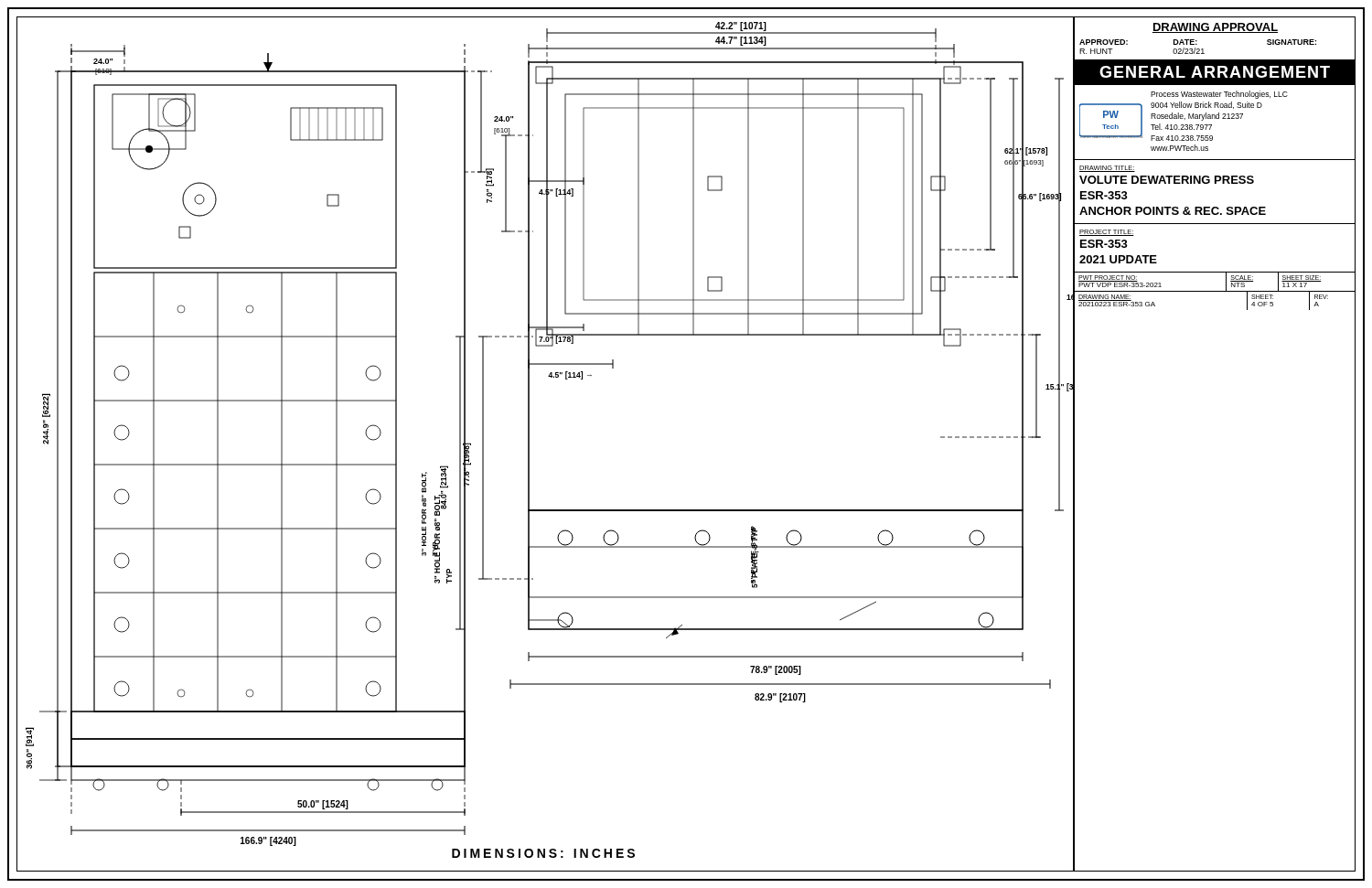Find the engineering diagram
Image resolution: width=1372 pixels, height=888 pixels.
545,444
